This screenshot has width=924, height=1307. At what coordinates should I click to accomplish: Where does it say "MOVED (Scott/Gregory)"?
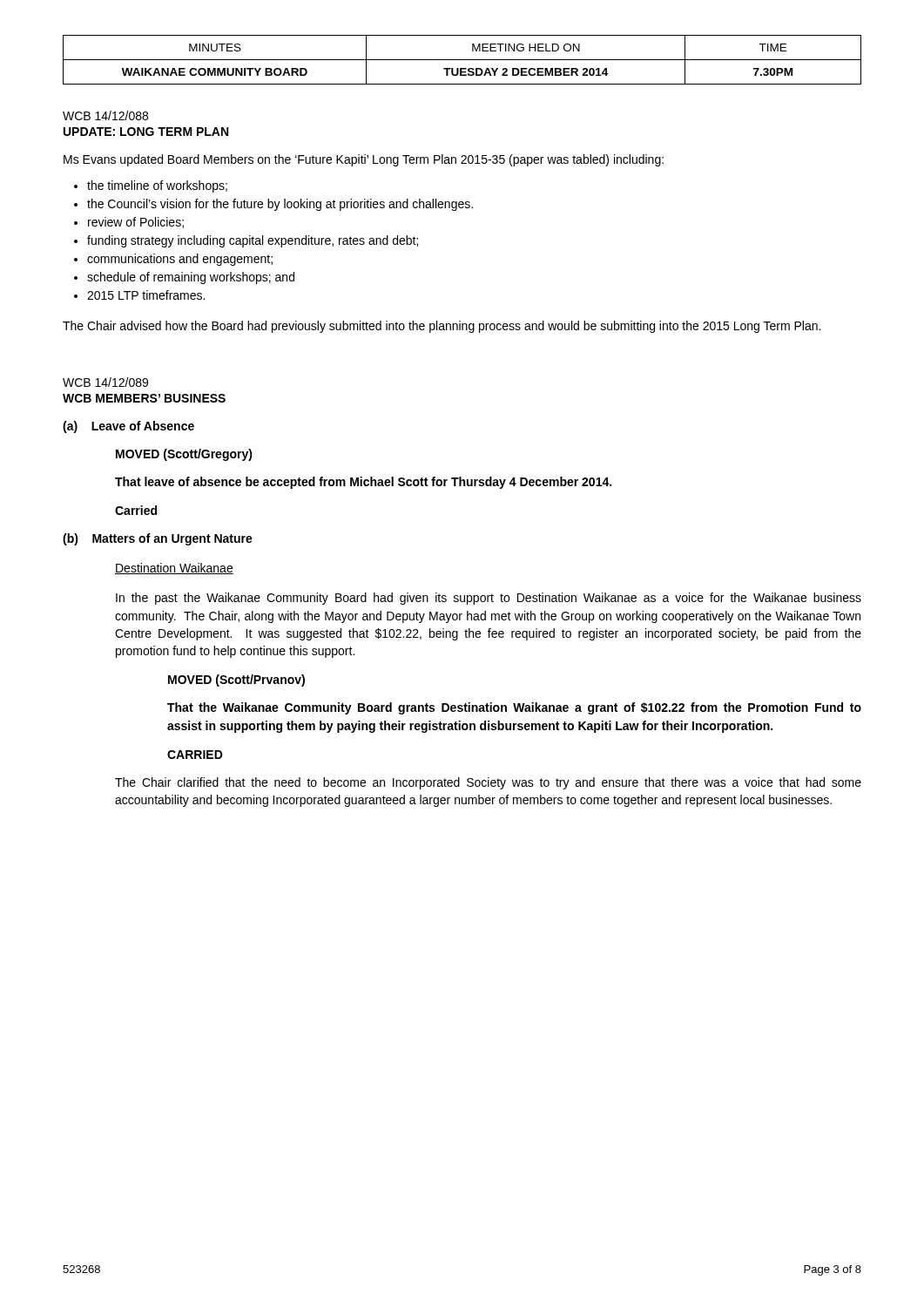coord(184,455)
